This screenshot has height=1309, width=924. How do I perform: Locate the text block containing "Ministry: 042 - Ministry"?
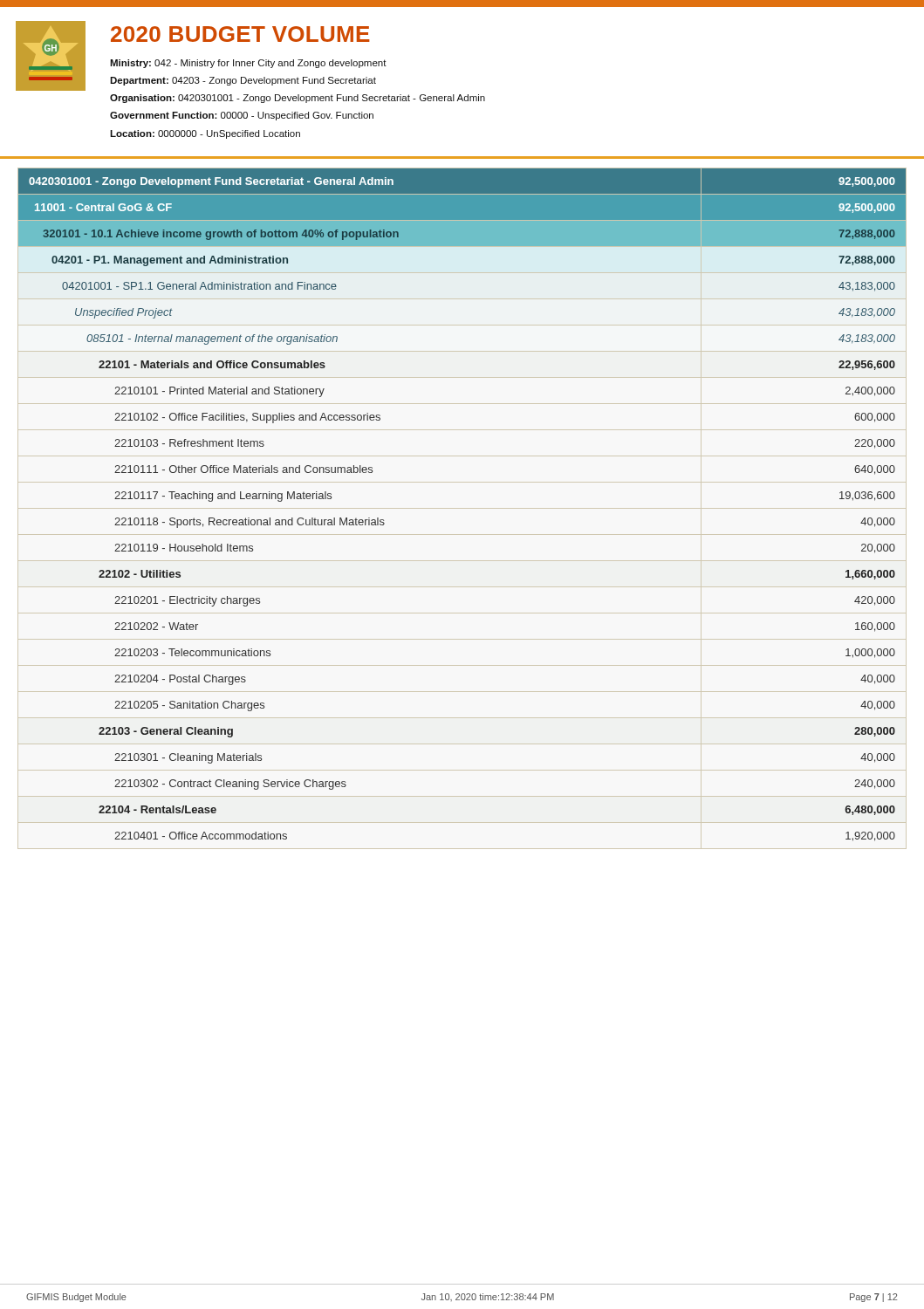click(x=298, y=98)
